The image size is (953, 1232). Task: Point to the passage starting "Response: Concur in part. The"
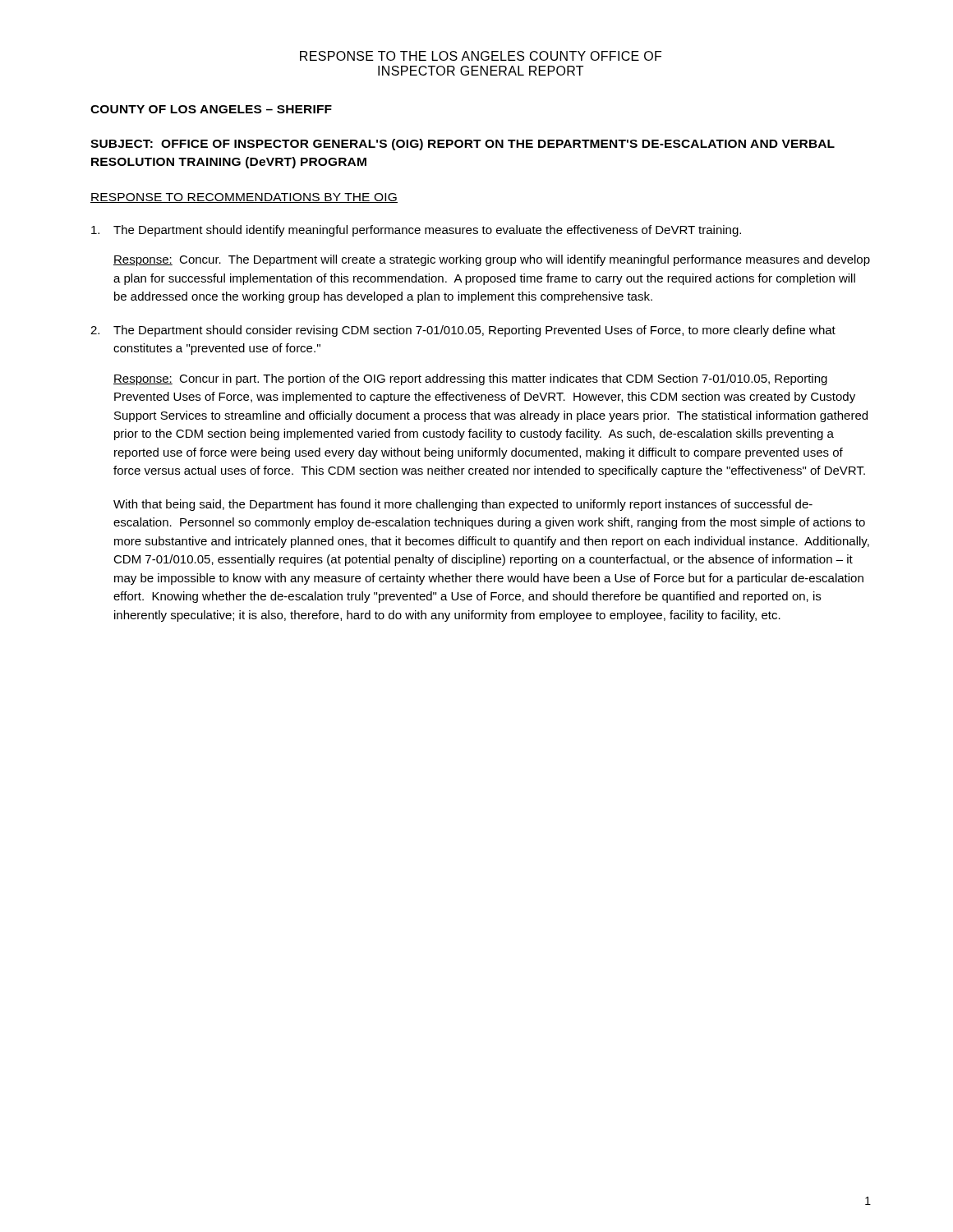pyautogui.click(x=491, y=424)
